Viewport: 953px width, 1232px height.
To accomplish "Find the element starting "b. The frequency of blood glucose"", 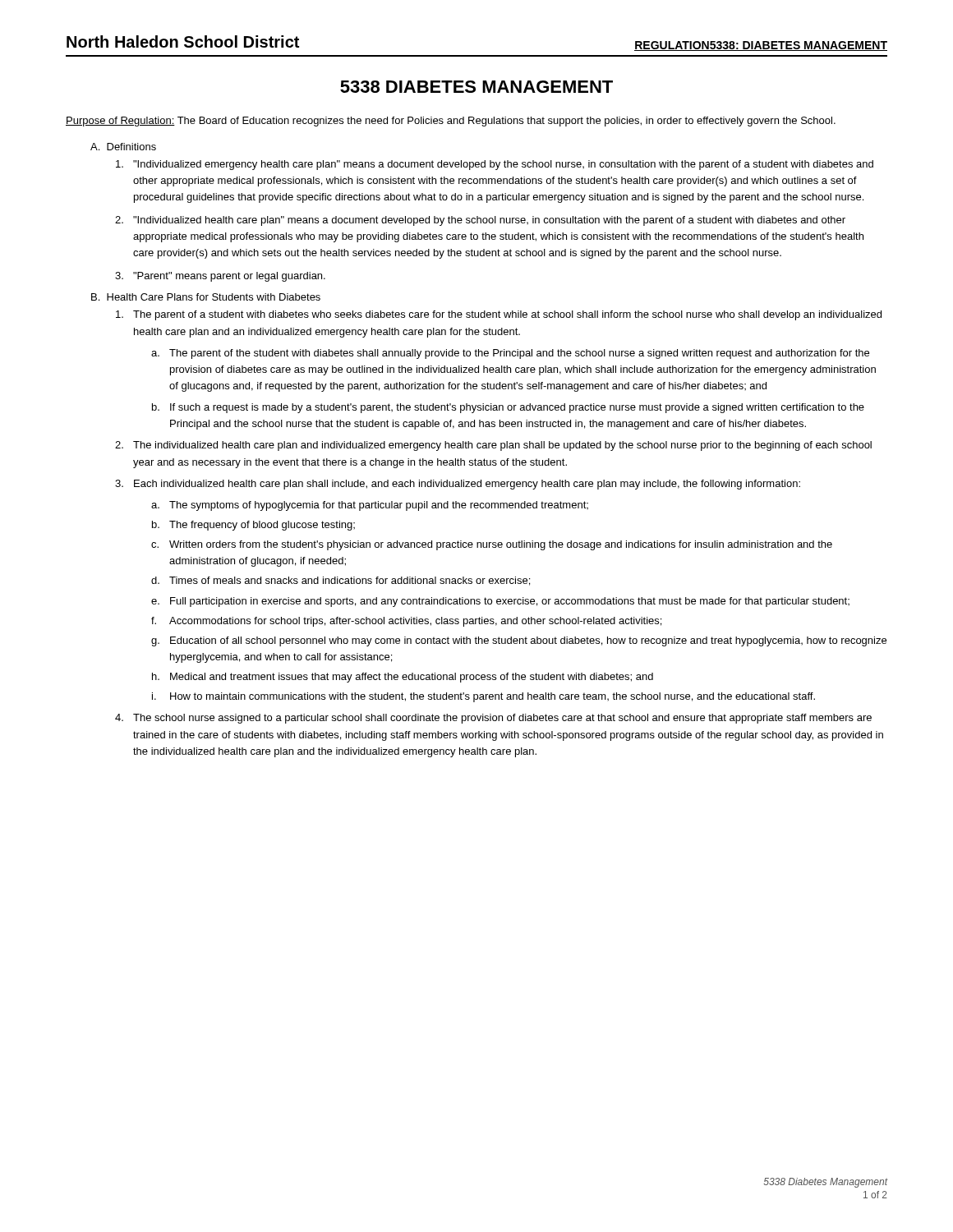I will point(253,525).
